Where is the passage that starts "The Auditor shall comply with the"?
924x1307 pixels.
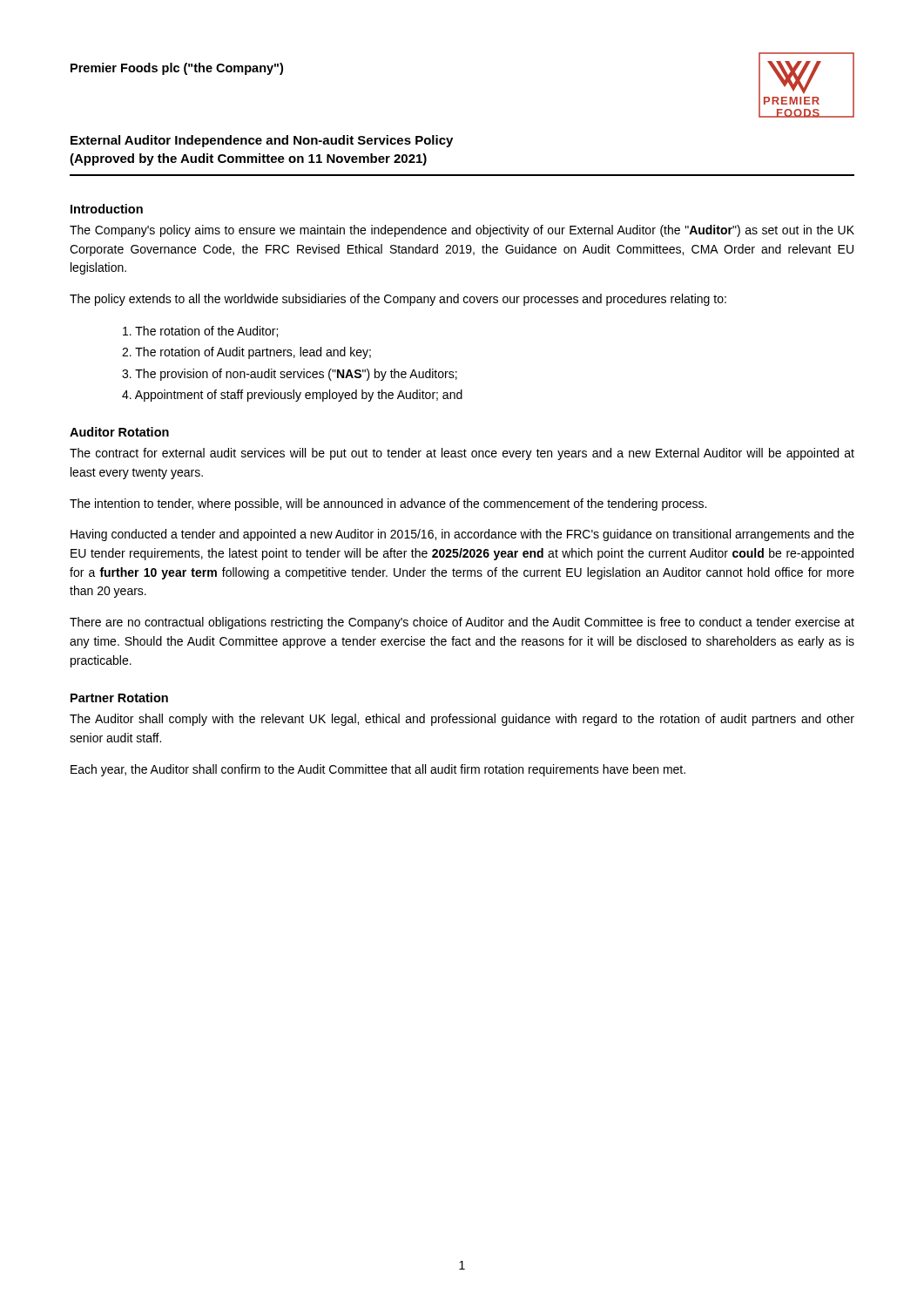pos(462,728)
